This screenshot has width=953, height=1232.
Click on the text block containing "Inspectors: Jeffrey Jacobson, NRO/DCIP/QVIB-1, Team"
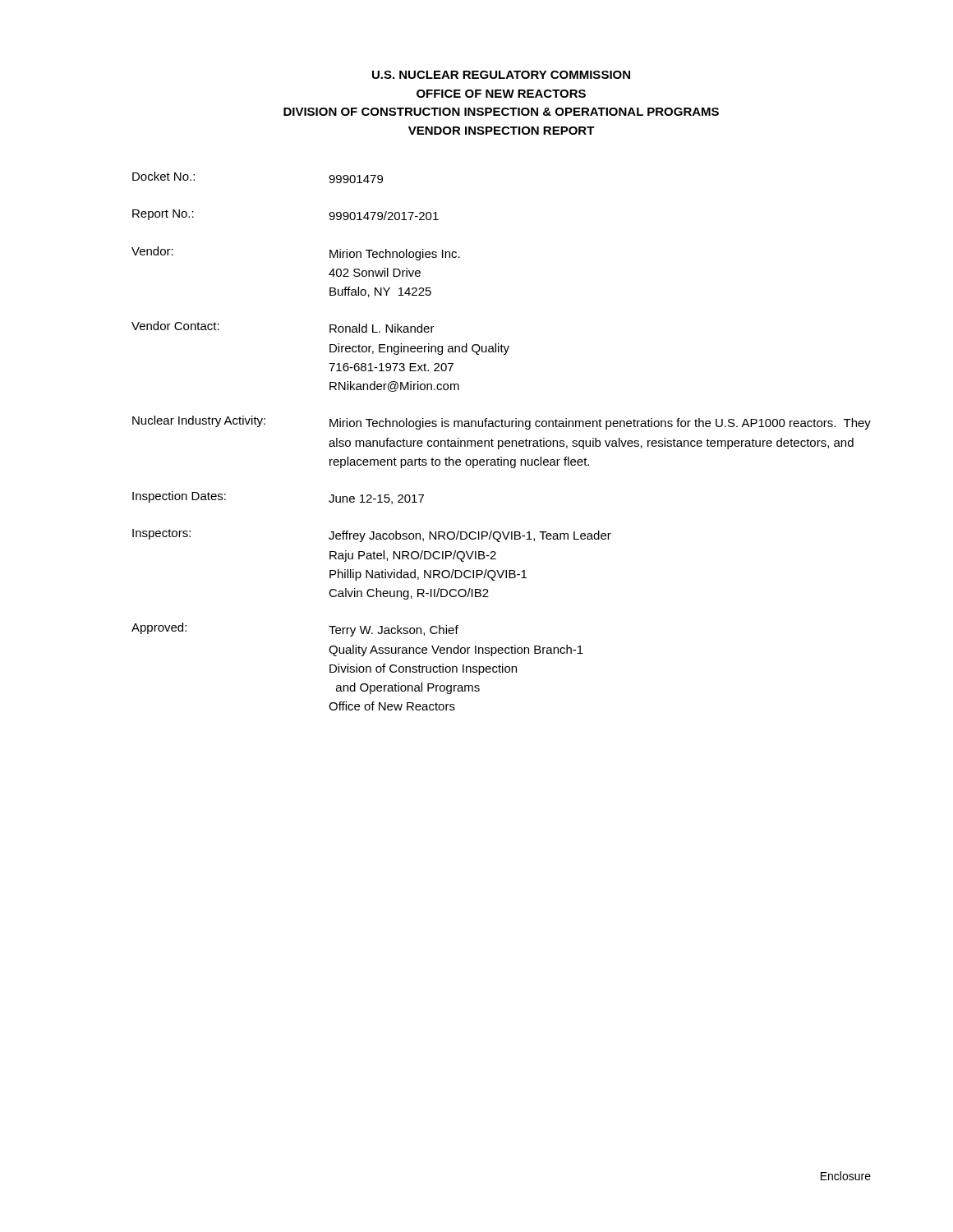(501, 564)
